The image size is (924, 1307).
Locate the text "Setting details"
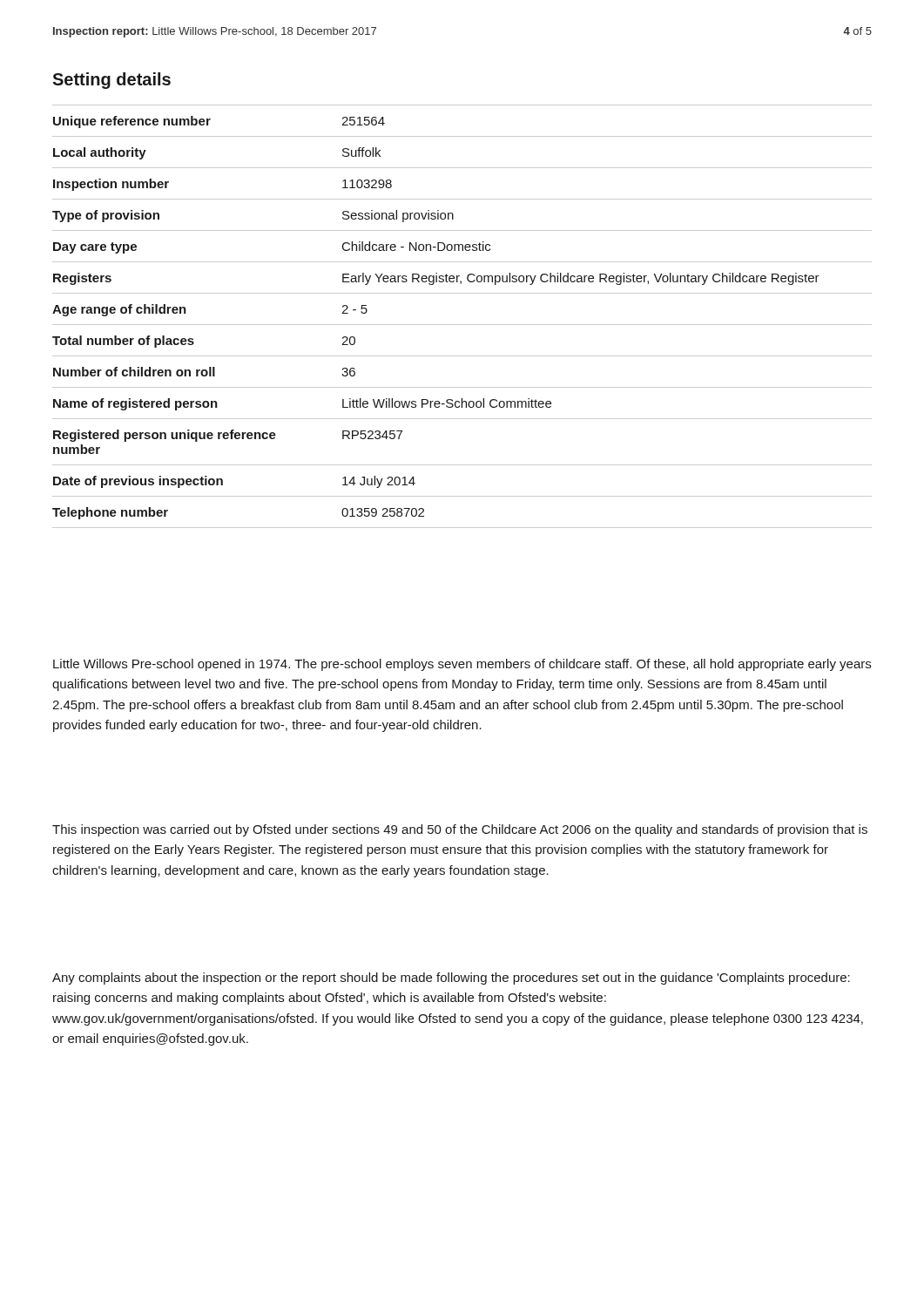pyautogui.click(x=112, y=79)
